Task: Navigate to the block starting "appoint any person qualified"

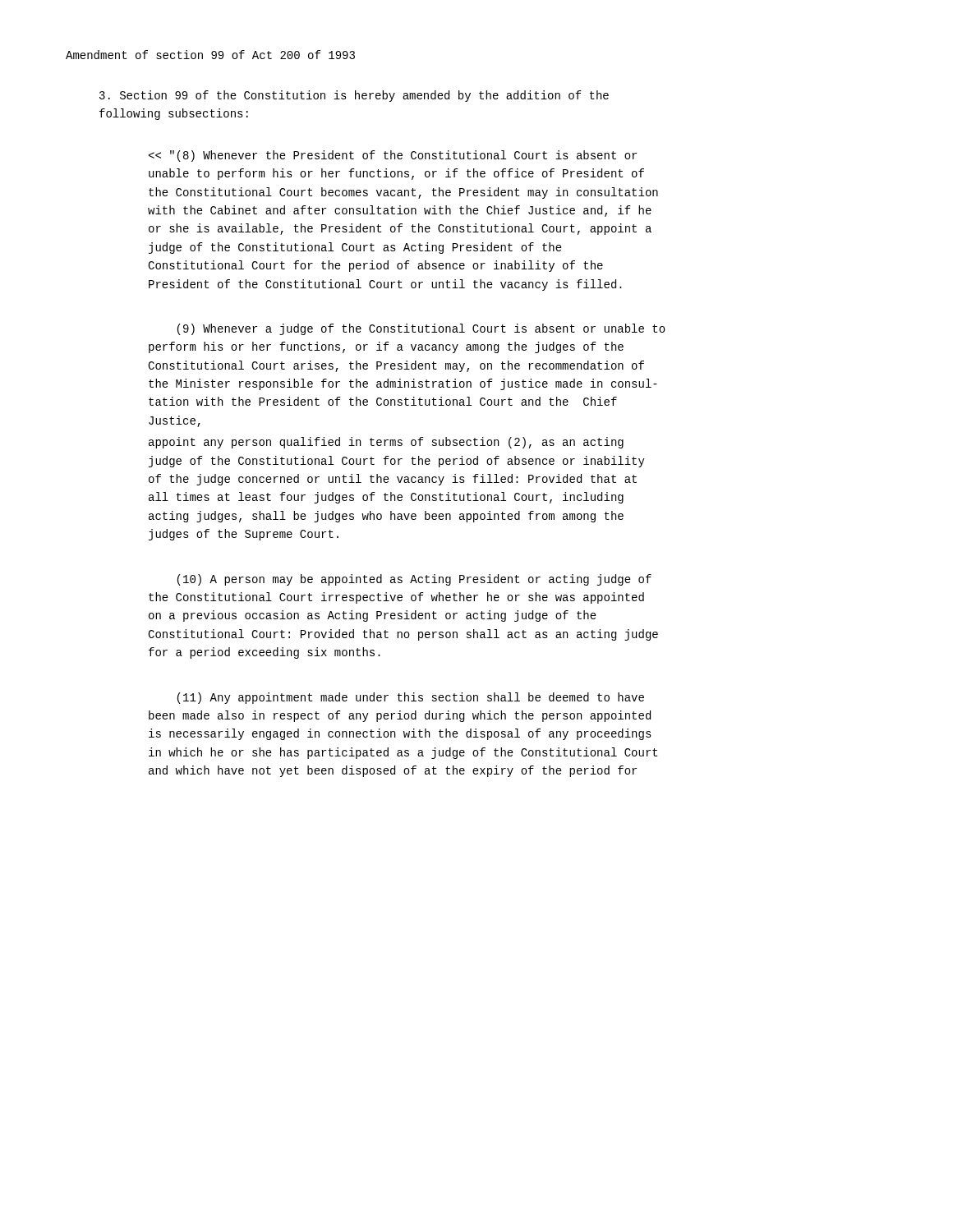Action: point(396,489)
